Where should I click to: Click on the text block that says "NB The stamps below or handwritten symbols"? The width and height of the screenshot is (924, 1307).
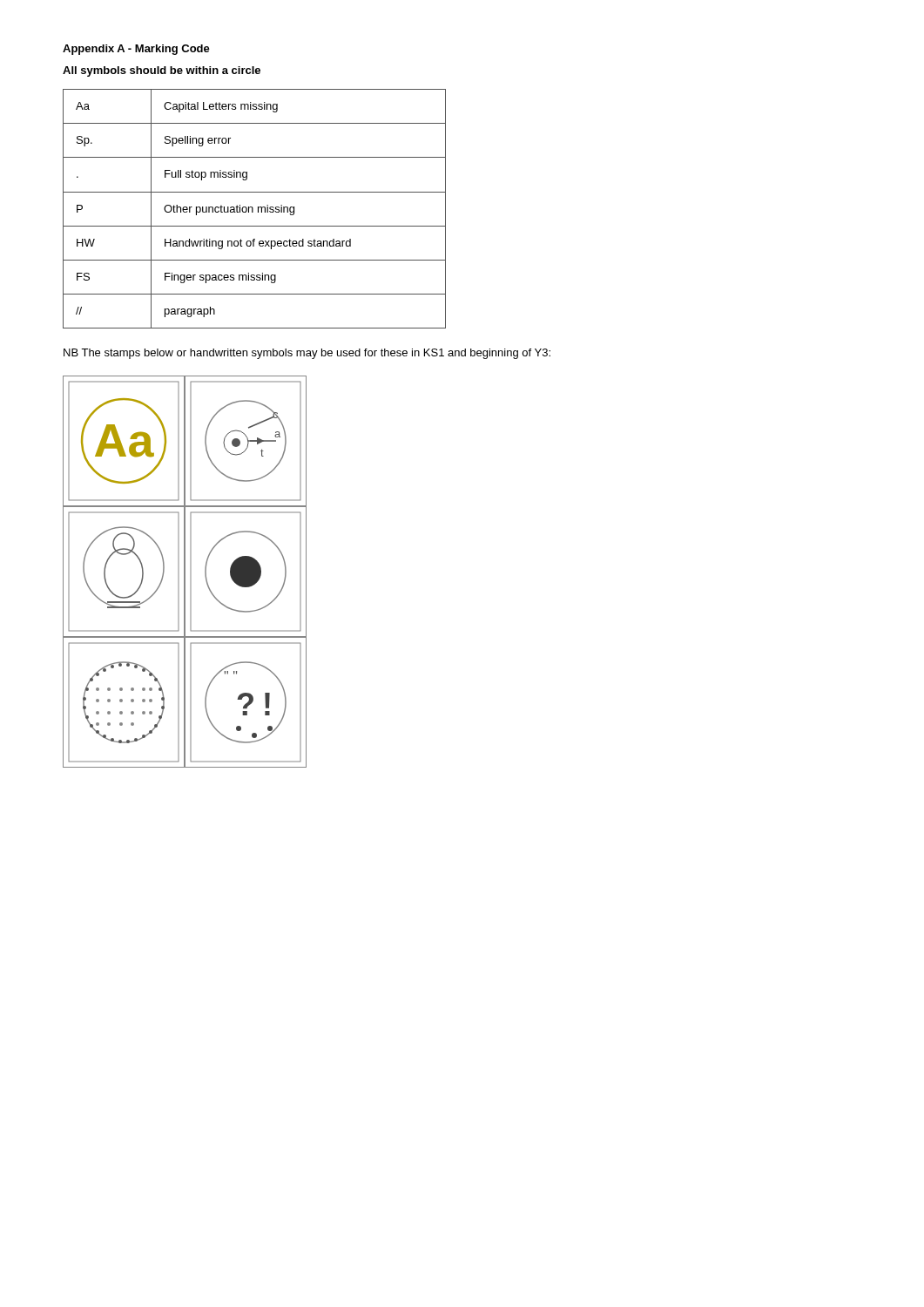pyautogui.click(x=307, y=353)
